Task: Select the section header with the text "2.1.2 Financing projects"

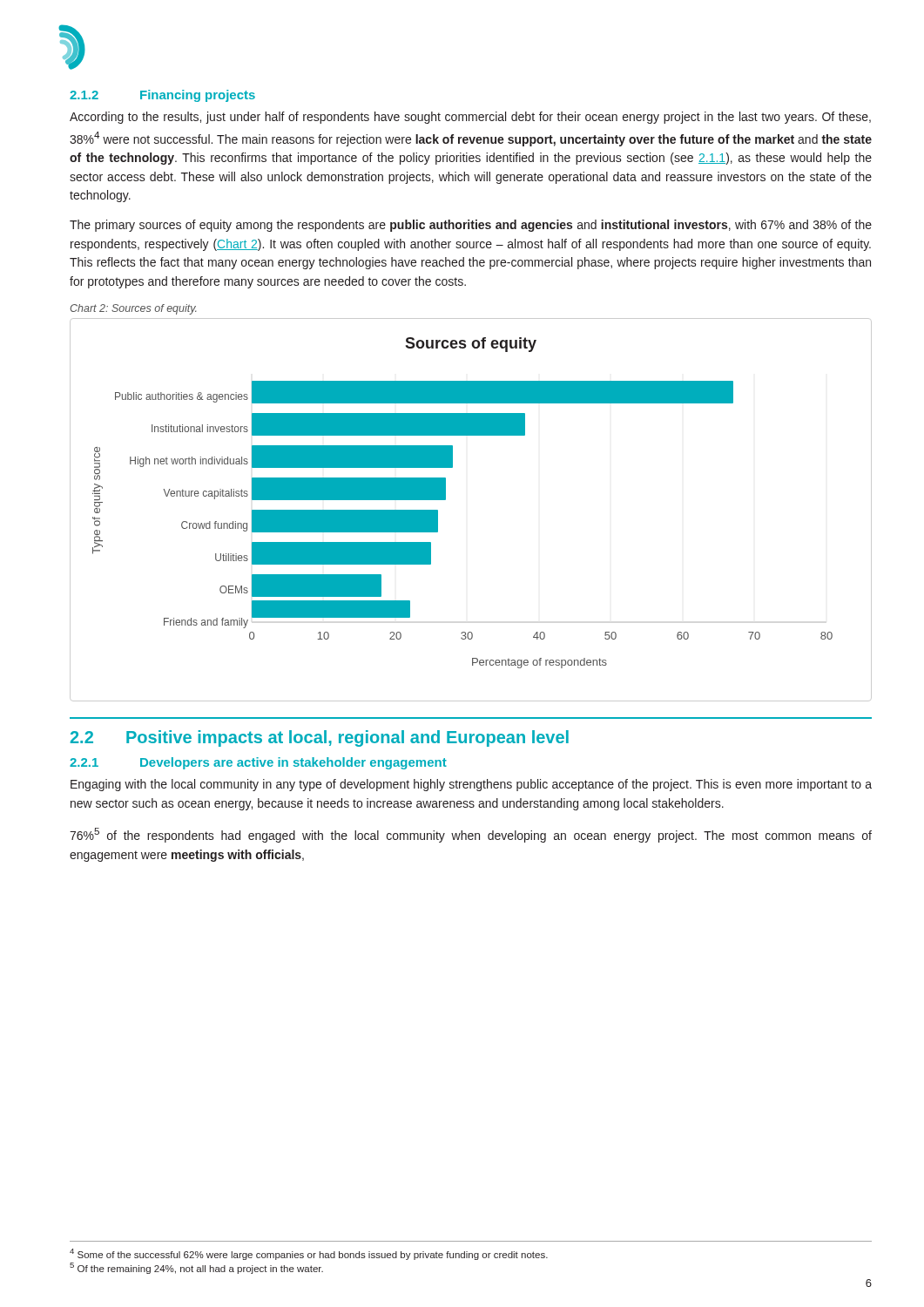Action: coord(163,95)
